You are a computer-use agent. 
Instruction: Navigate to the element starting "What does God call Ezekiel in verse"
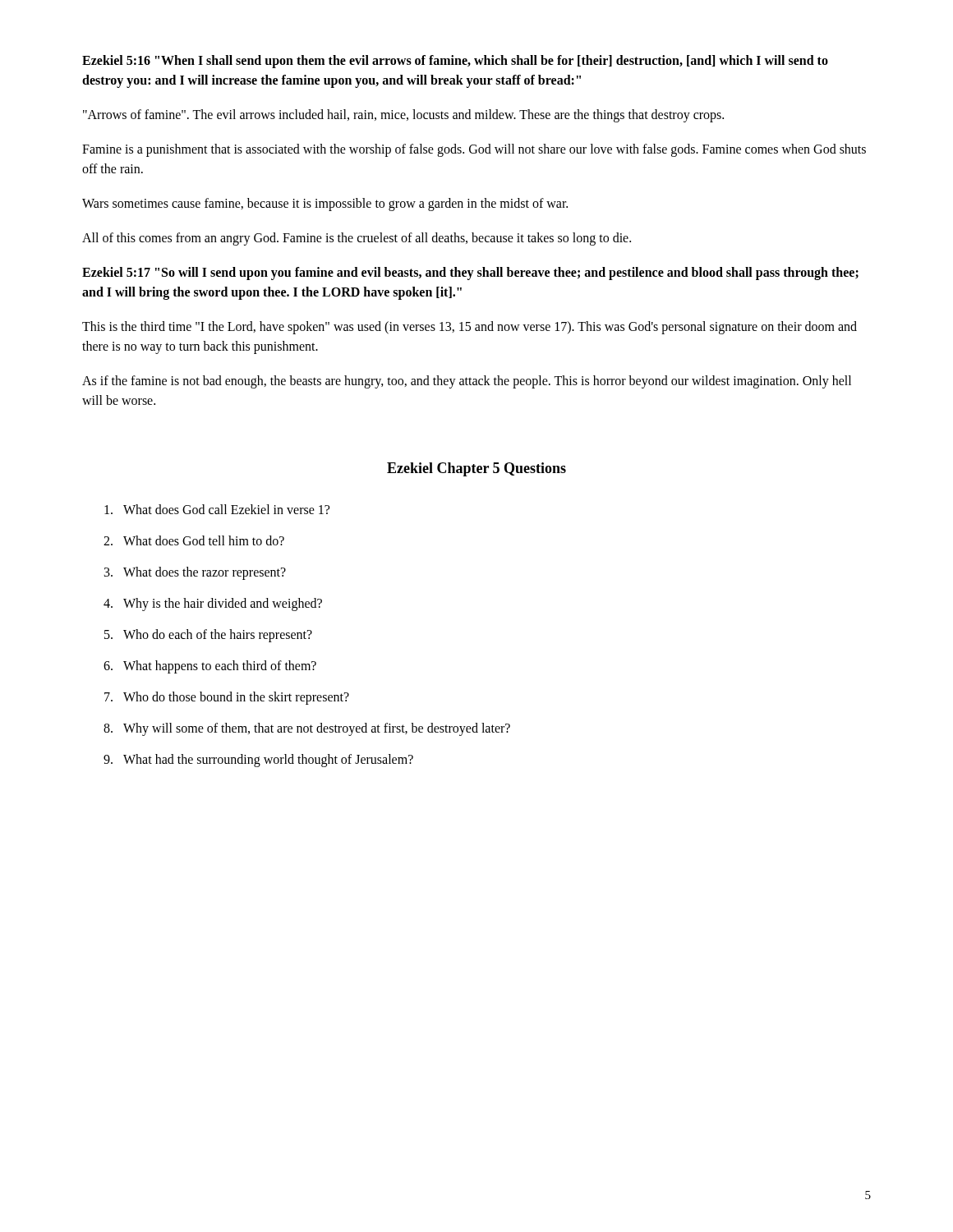[206, 510]
